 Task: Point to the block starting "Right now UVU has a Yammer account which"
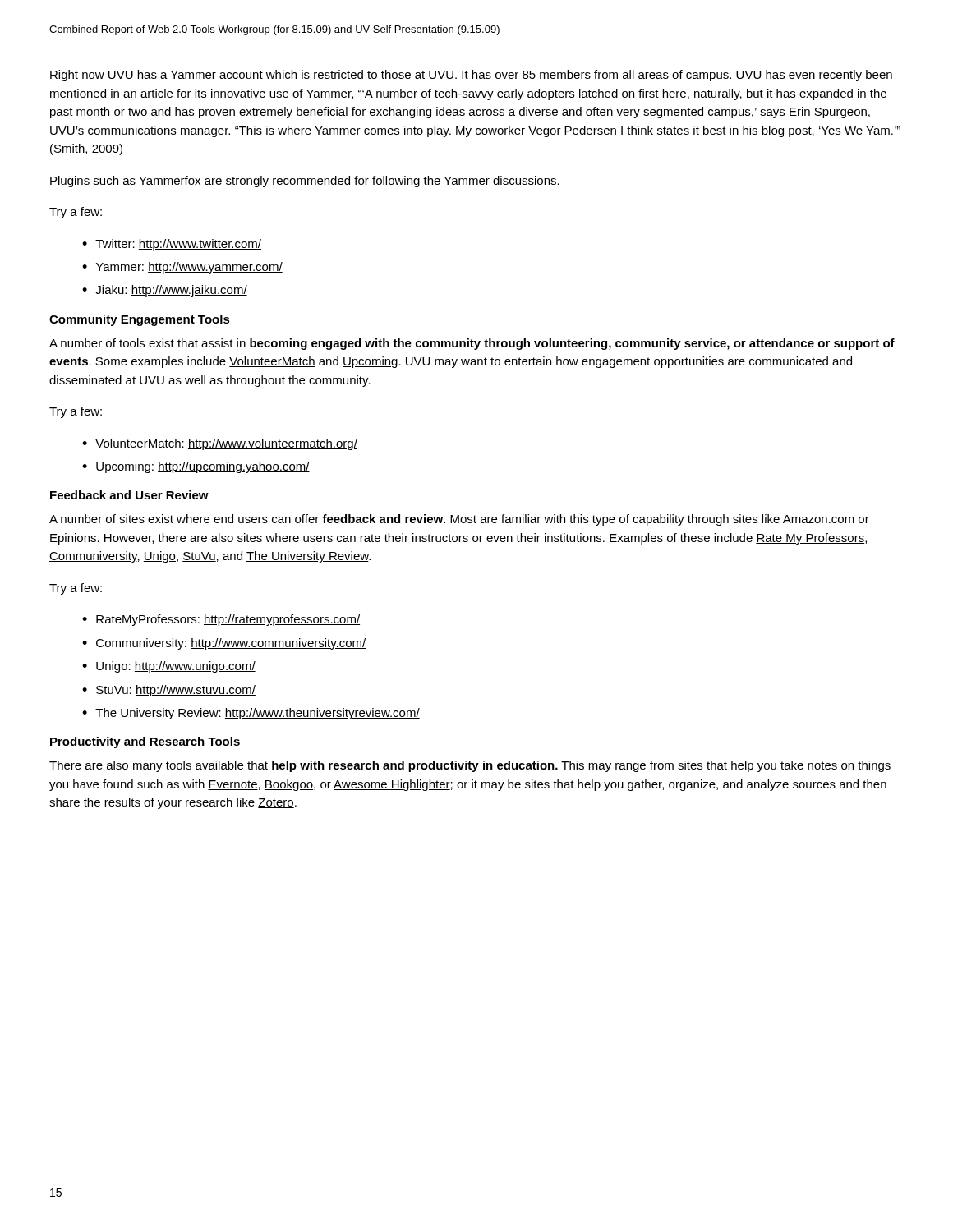[x=475, y=111]
